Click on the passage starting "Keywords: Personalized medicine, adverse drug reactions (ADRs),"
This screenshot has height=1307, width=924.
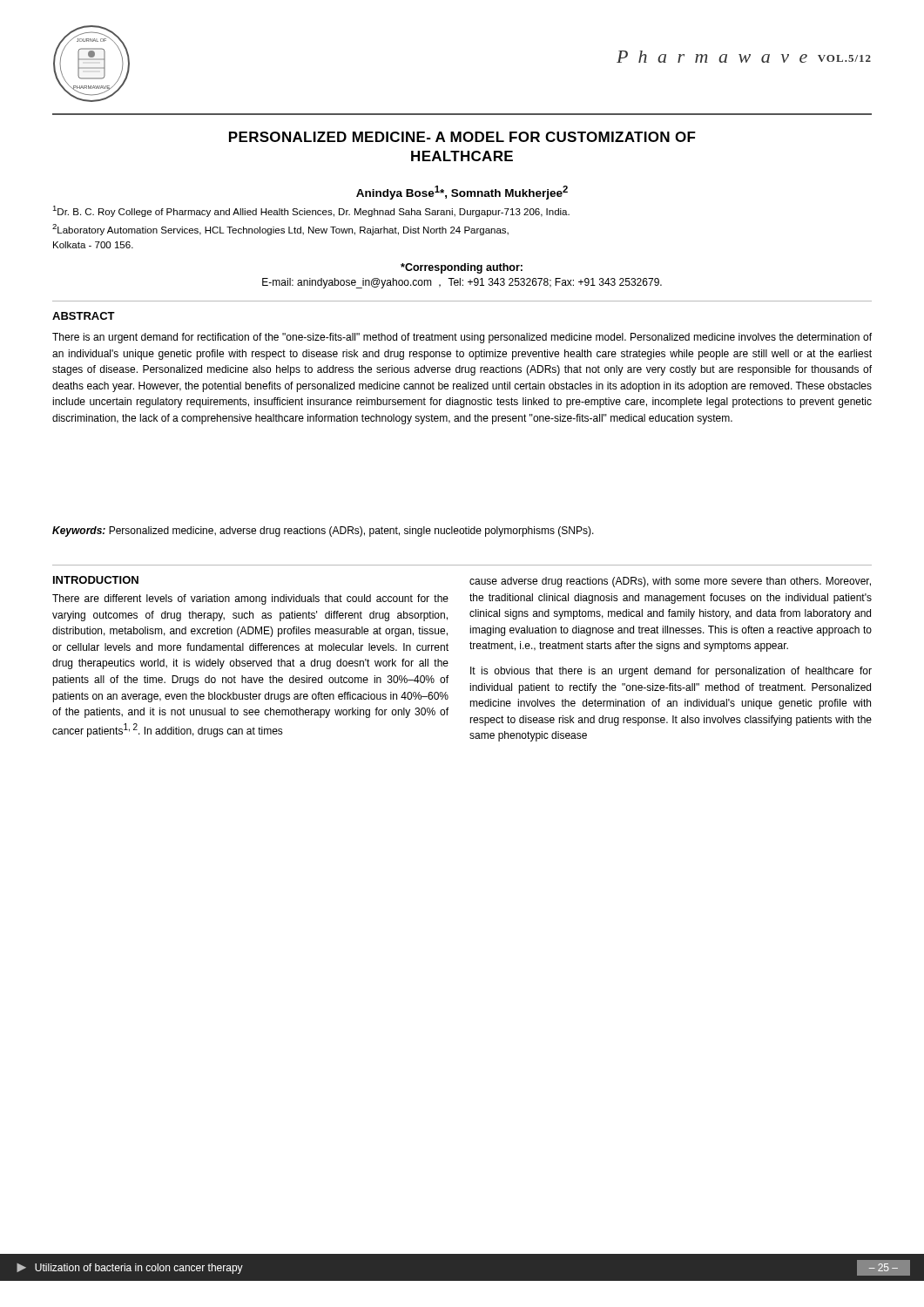tap(323, 531)
